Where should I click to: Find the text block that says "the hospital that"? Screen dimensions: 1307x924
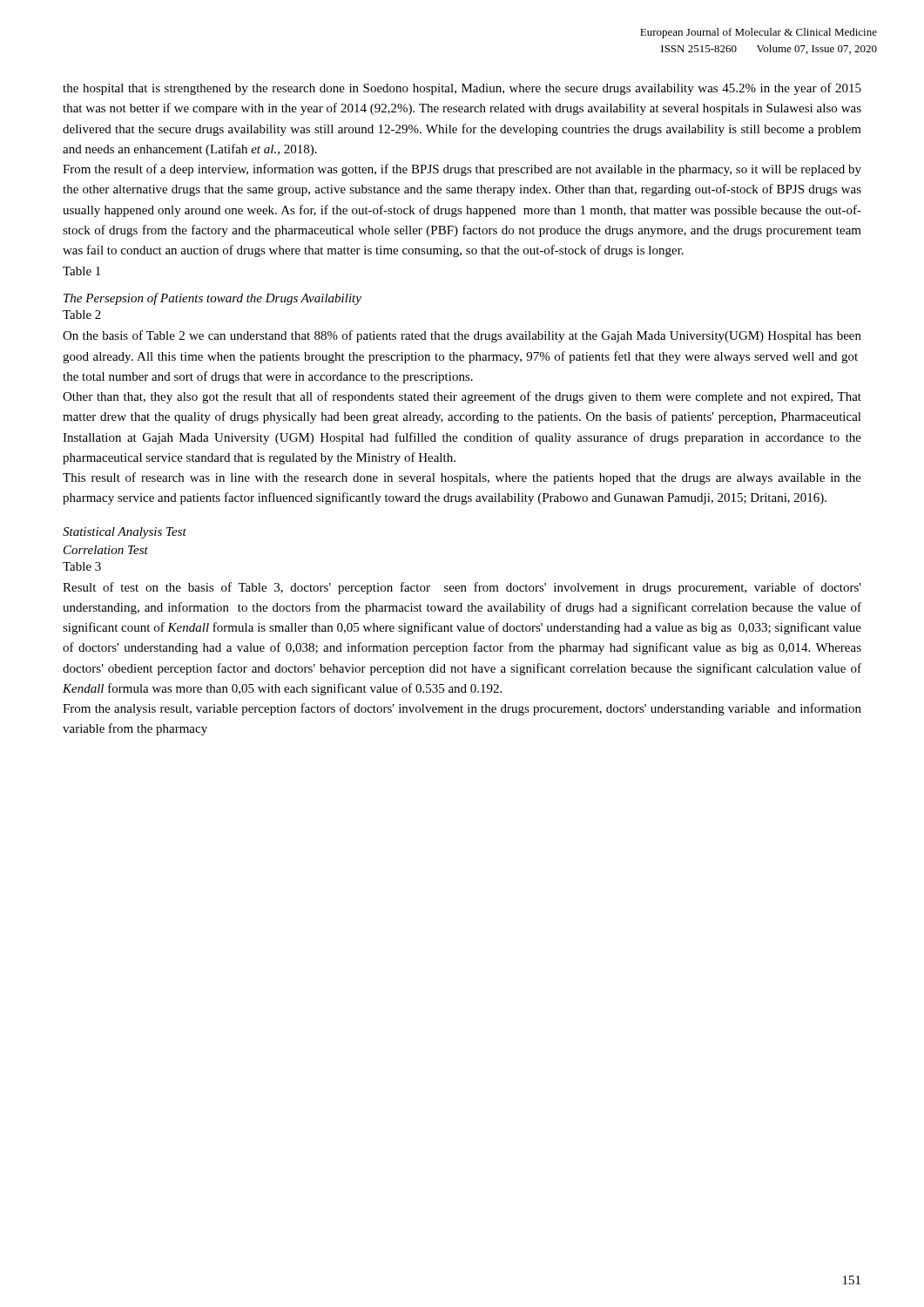click(462, 118)
